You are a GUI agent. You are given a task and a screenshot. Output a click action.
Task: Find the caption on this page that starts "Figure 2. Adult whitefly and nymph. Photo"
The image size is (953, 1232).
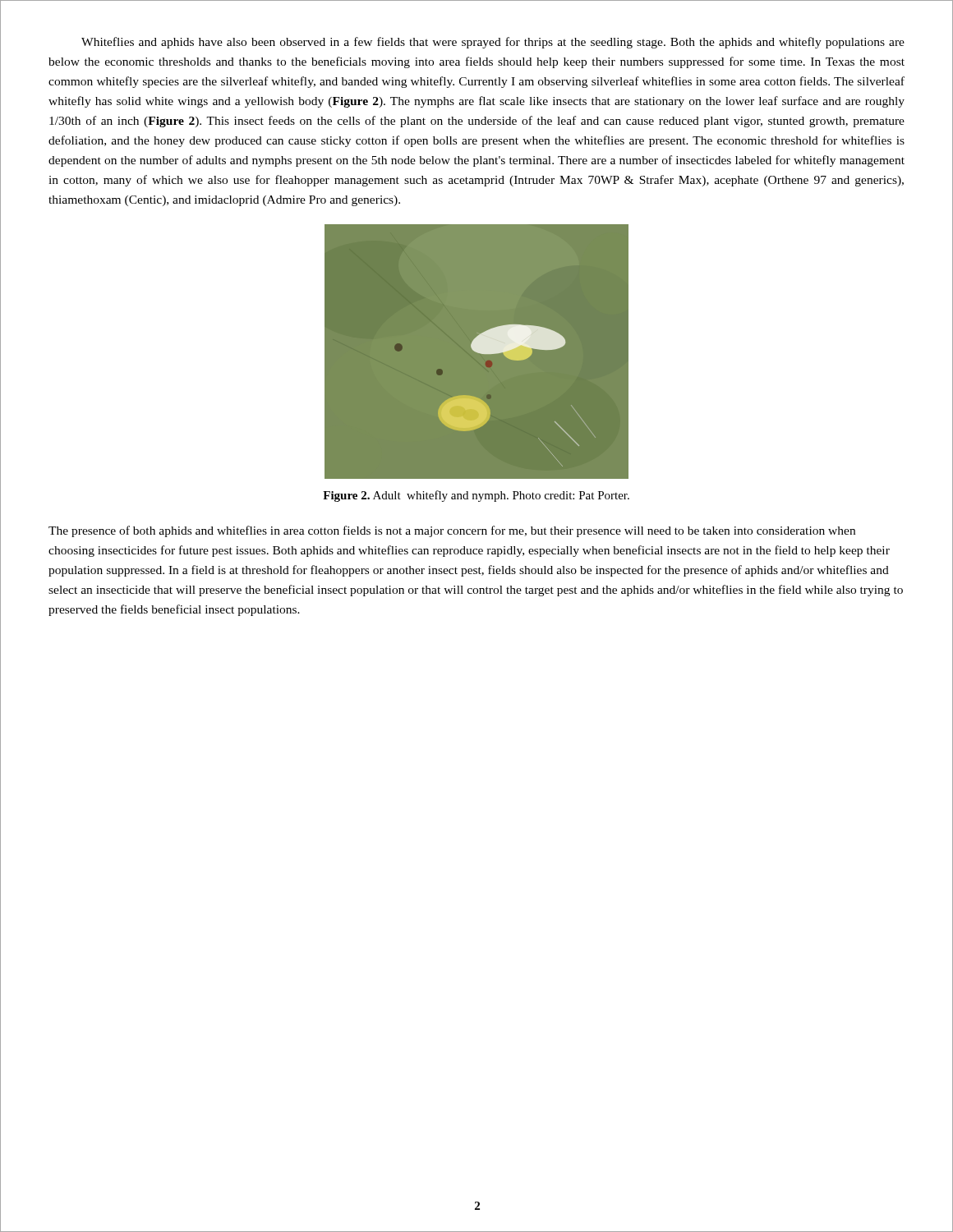476,495
